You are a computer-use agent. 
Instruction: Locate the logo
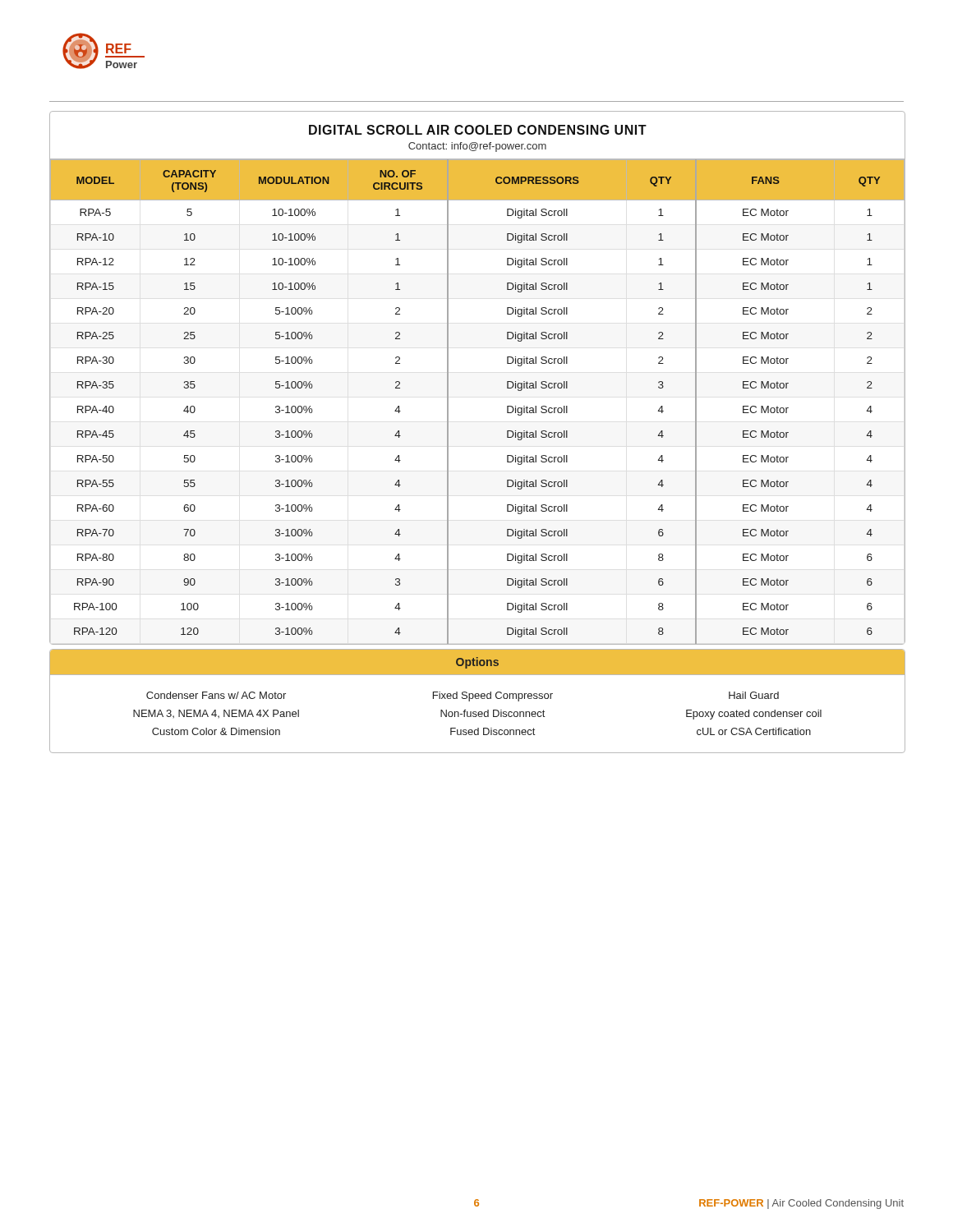[x=107, y=55]
